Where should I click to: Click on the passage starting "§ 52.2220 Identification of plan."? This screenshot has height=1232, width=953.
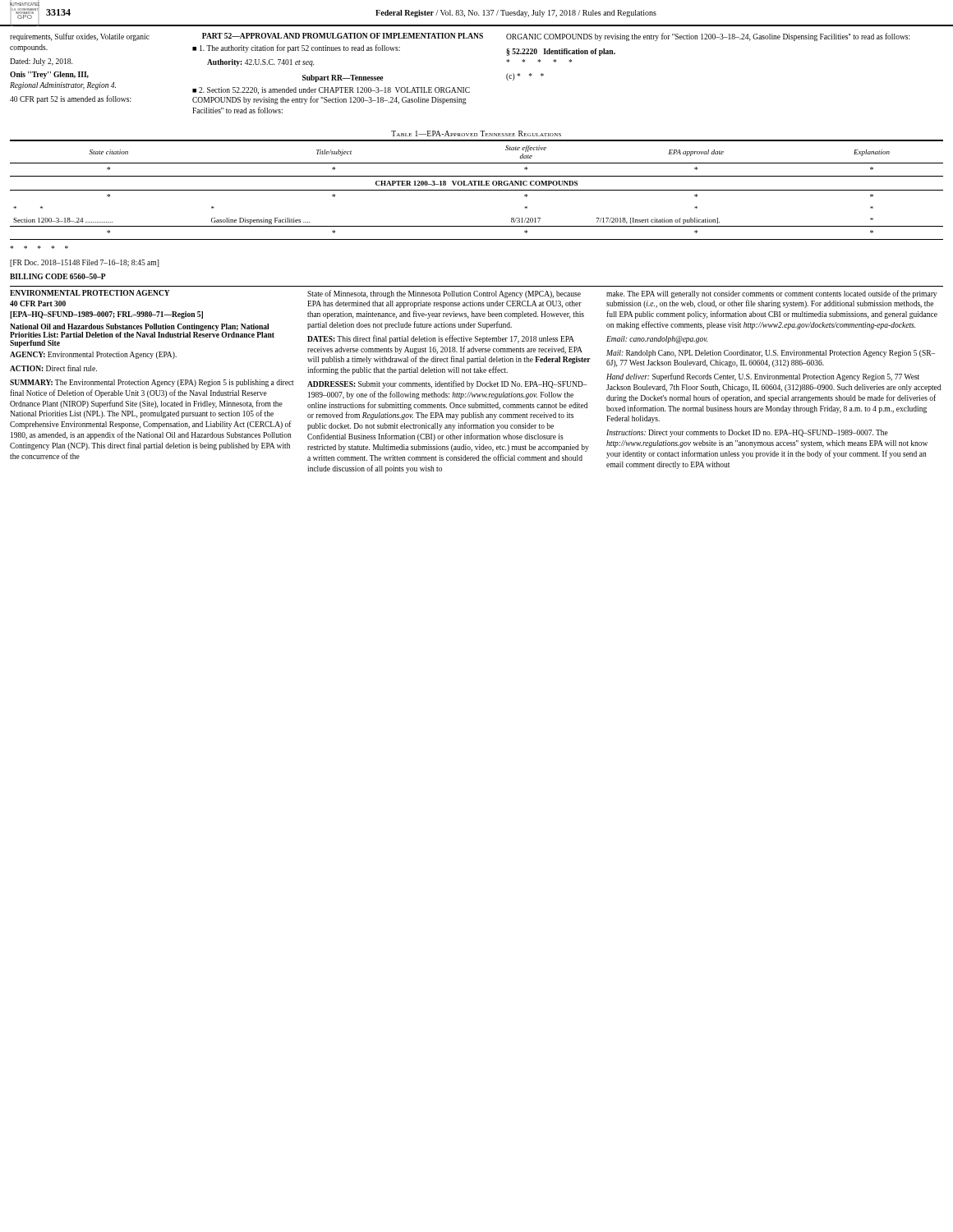[561, 52]
